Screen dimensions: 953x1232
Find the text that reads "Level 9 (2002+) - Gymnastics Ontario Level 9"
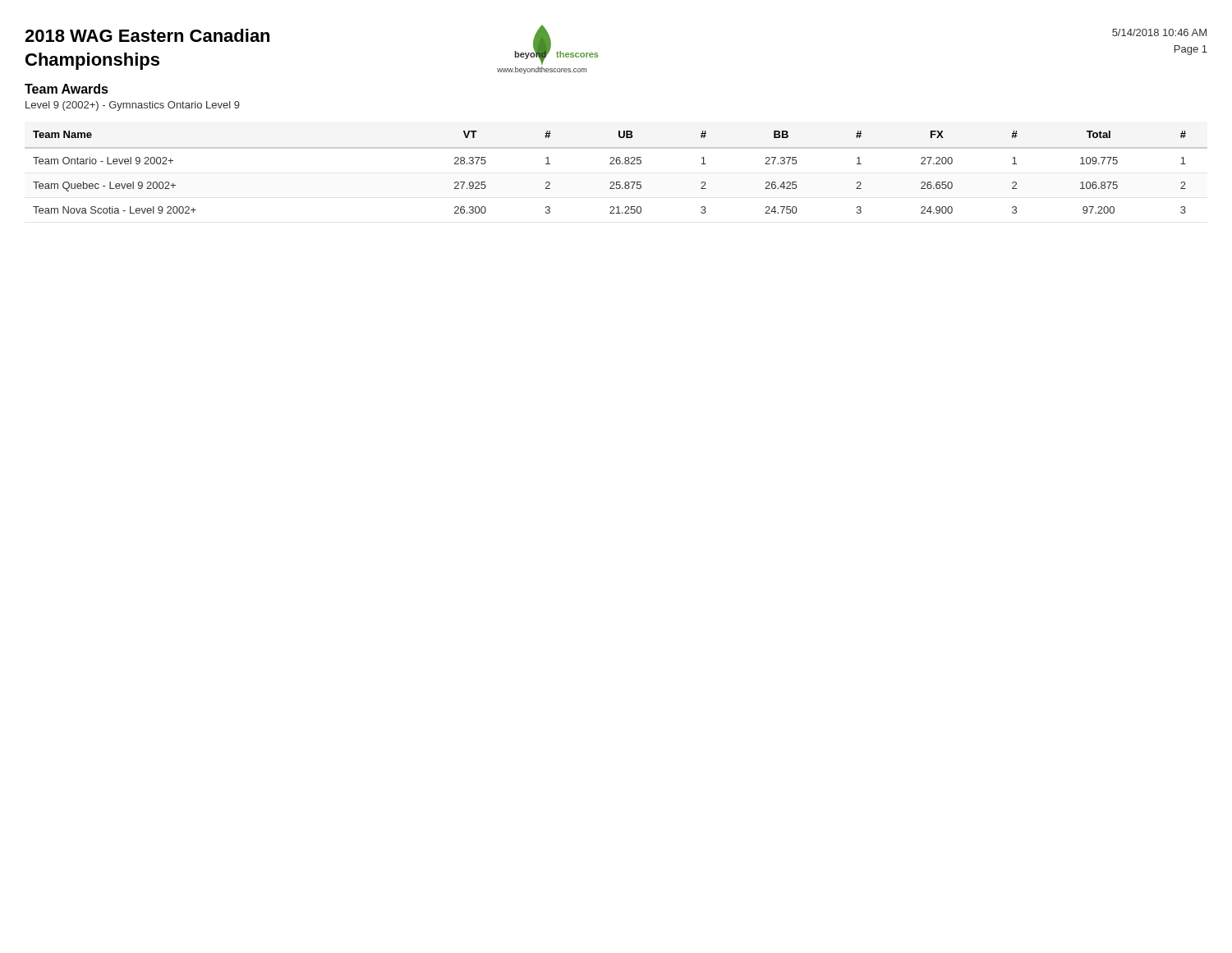(132, 105)
